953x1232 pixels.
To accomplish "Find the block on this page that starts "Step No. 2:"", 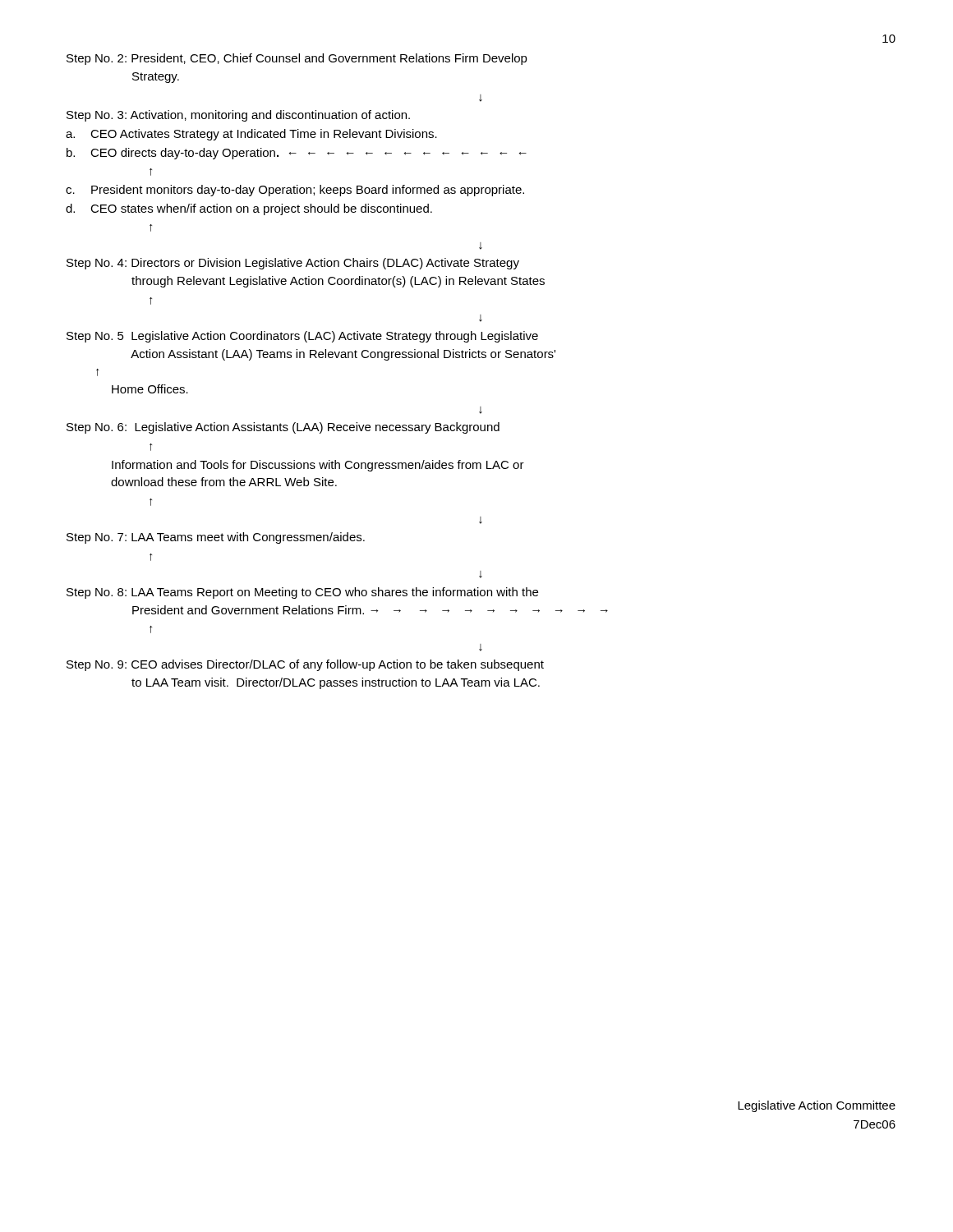I will pyautogui.click(x=297, y=67).
